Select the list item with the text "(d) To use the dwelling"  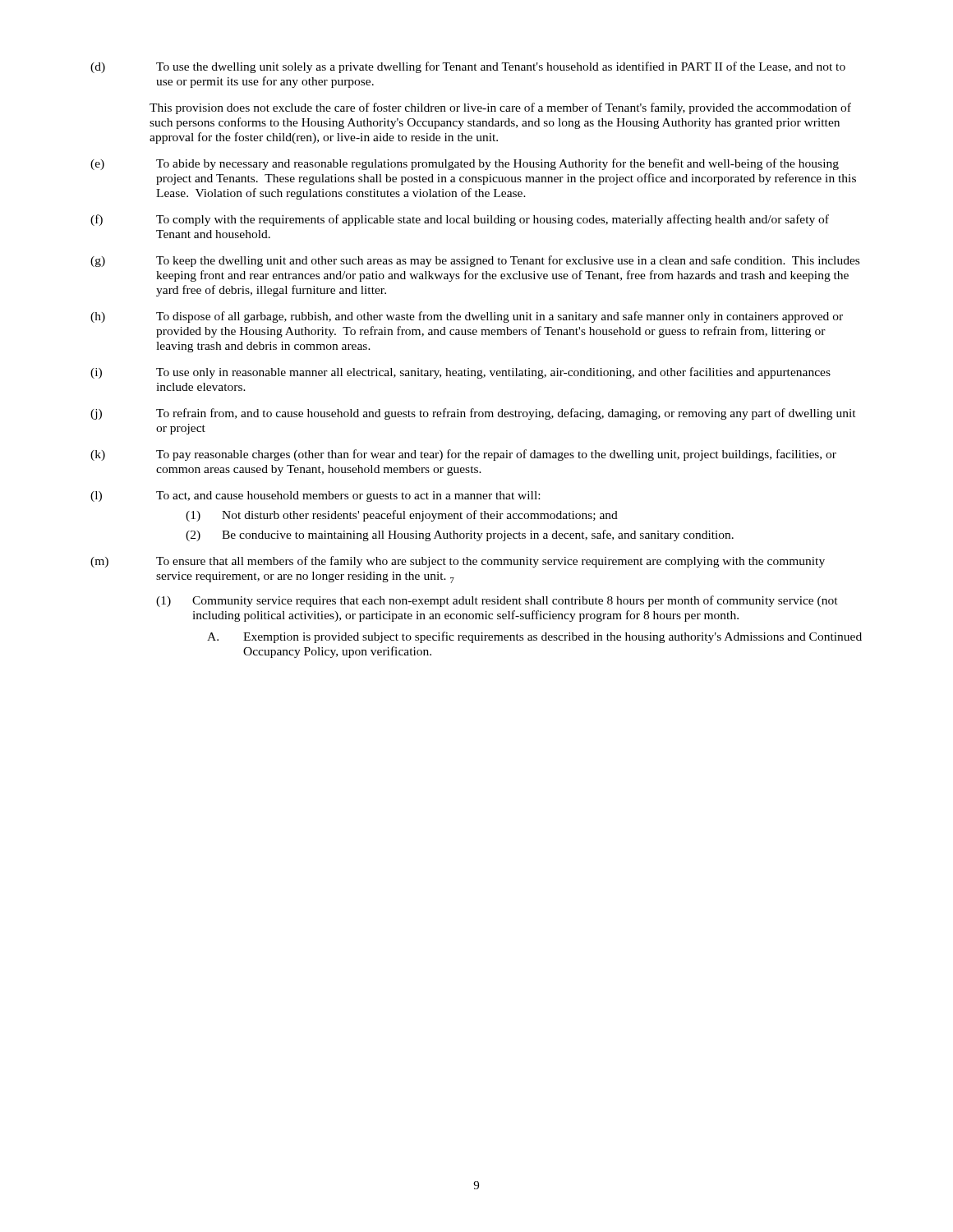476,74
